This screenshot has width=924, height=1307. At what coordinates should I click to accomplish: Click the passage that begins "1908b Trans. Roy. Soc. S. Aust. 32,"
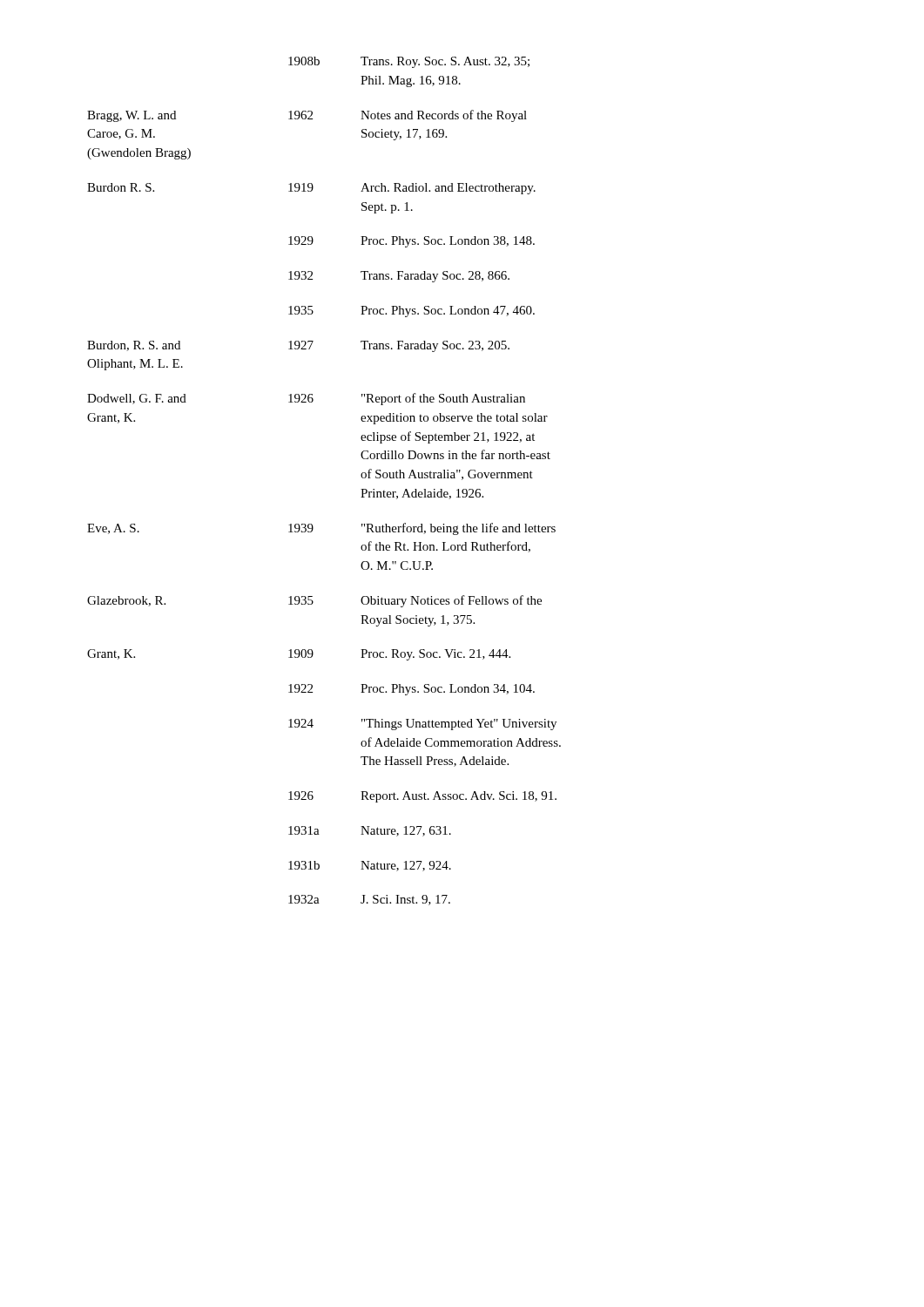pos(409,62)
